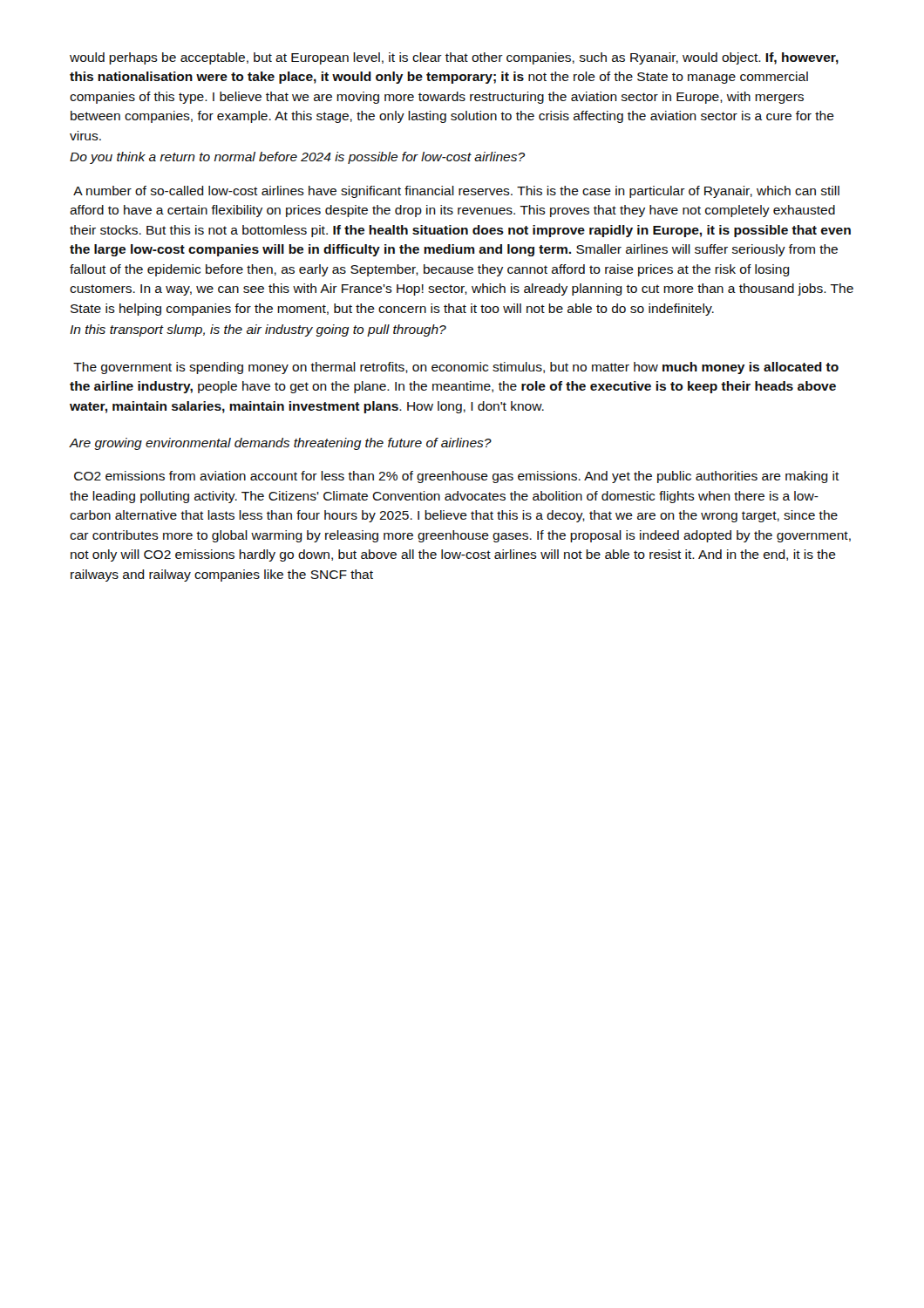Point to the block beginning "A number of so-called low-cost airlines have significant"
The height and width of the screenshot is (1308, 924).
coord(462,261)
